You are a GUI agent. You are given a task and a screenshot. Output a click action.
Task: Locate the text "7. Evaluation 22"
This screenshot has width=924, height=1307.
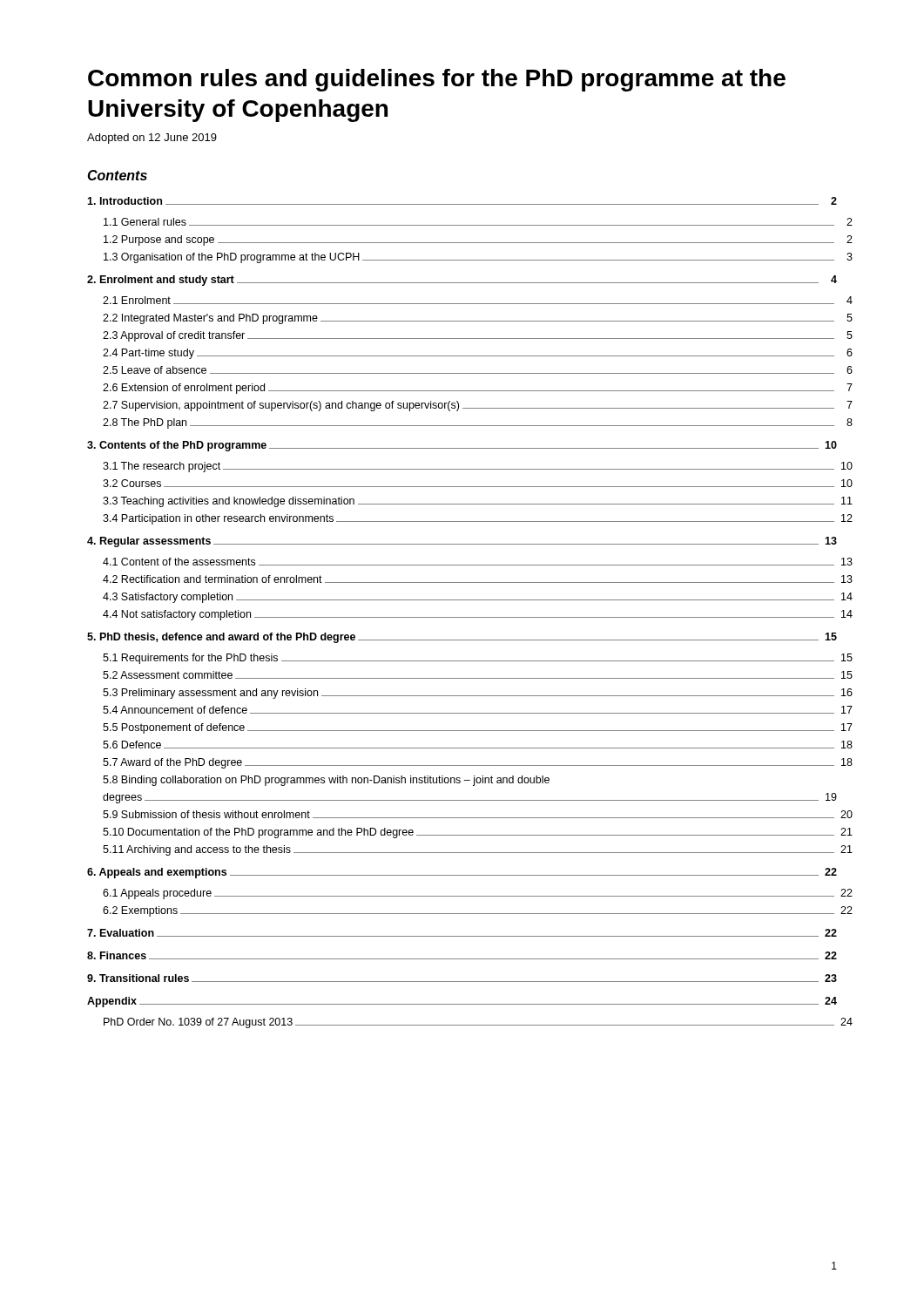tap(462, 933)
